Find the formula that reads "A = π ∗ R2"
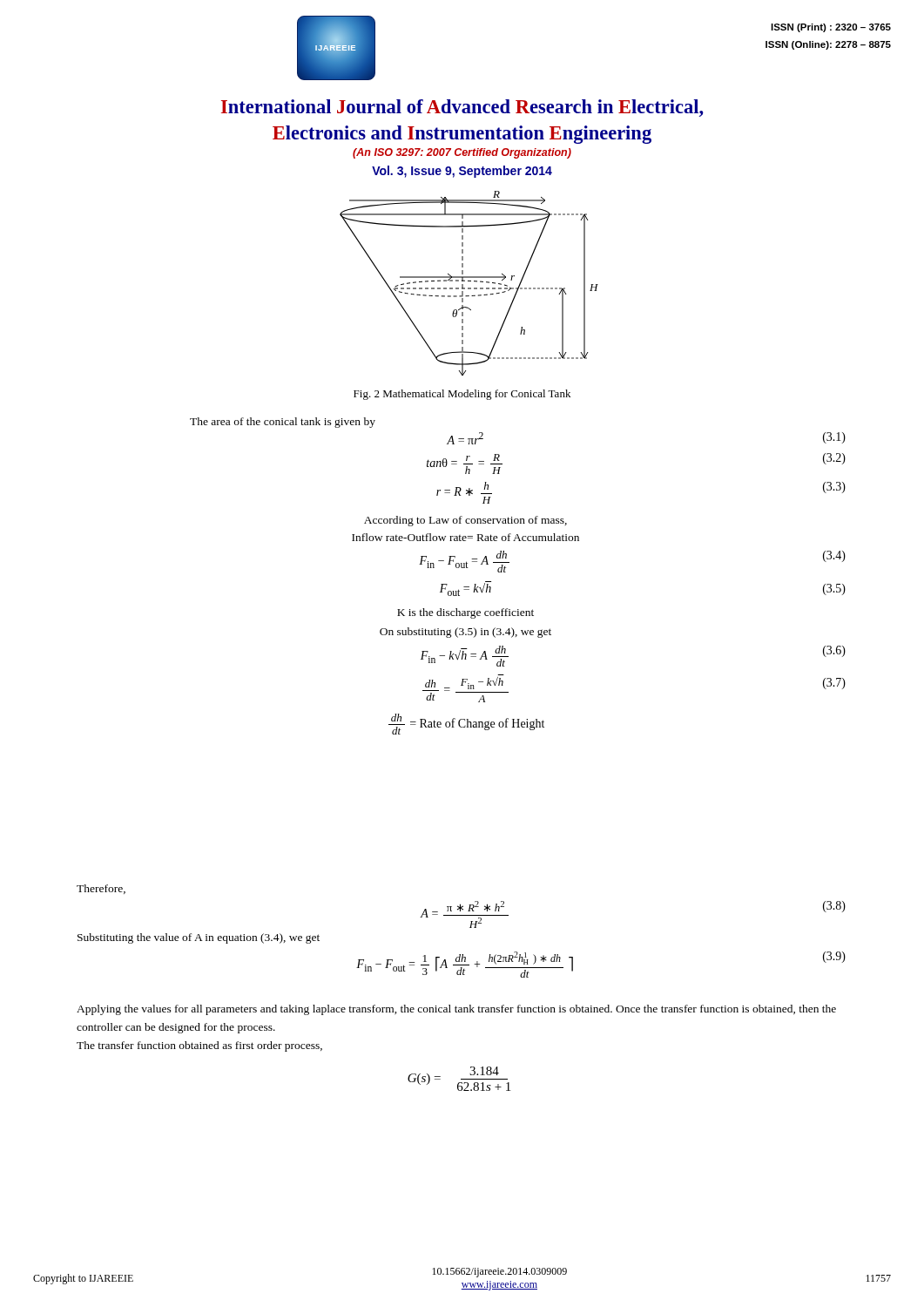 [476, 915]
